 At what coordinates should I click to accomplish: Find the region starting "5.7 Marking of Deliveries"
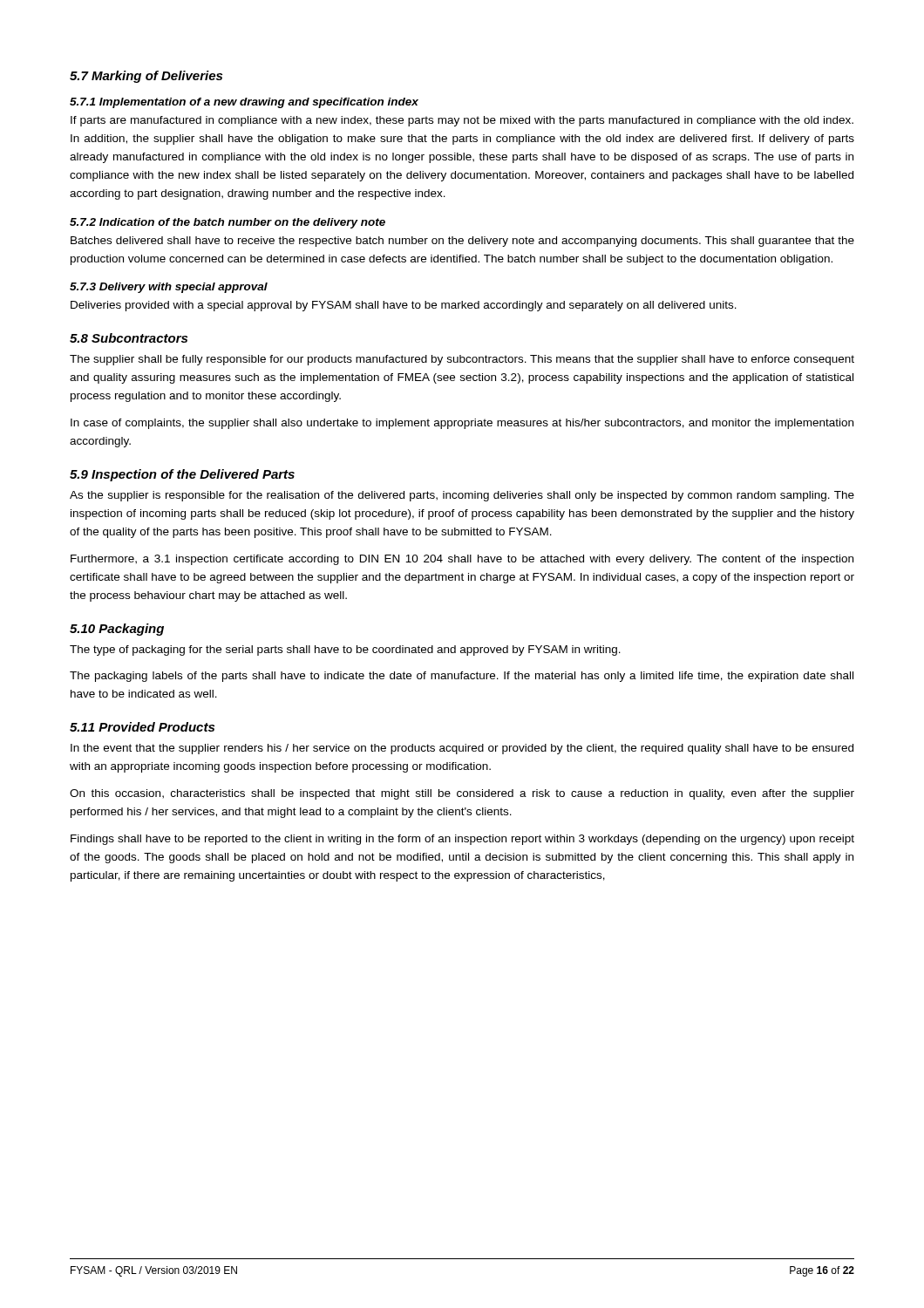146,75
